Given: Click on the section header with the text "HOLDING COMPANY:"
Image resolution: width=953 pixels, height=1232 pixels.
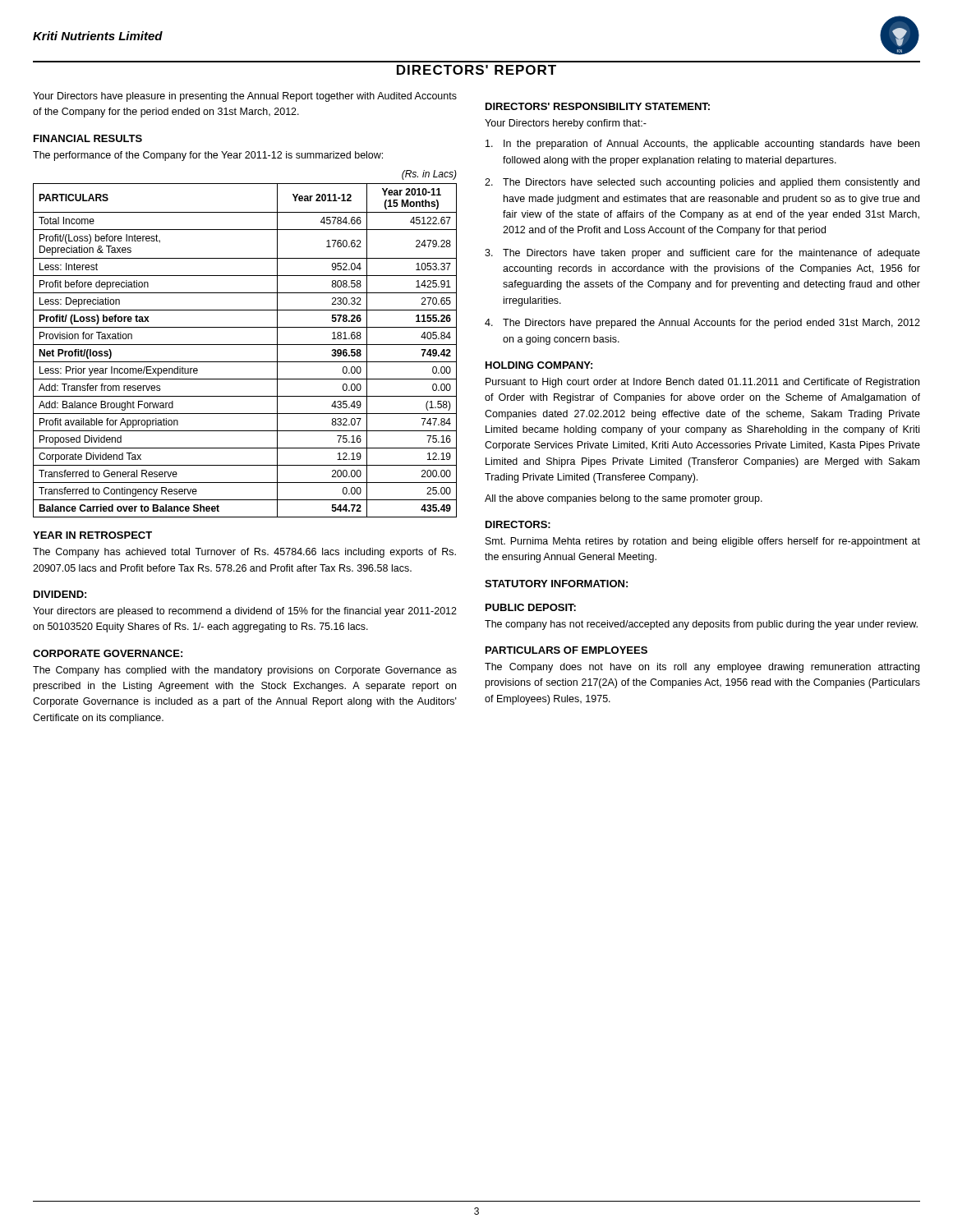Looking at the screenshot, I should click(x=539, y=365).
